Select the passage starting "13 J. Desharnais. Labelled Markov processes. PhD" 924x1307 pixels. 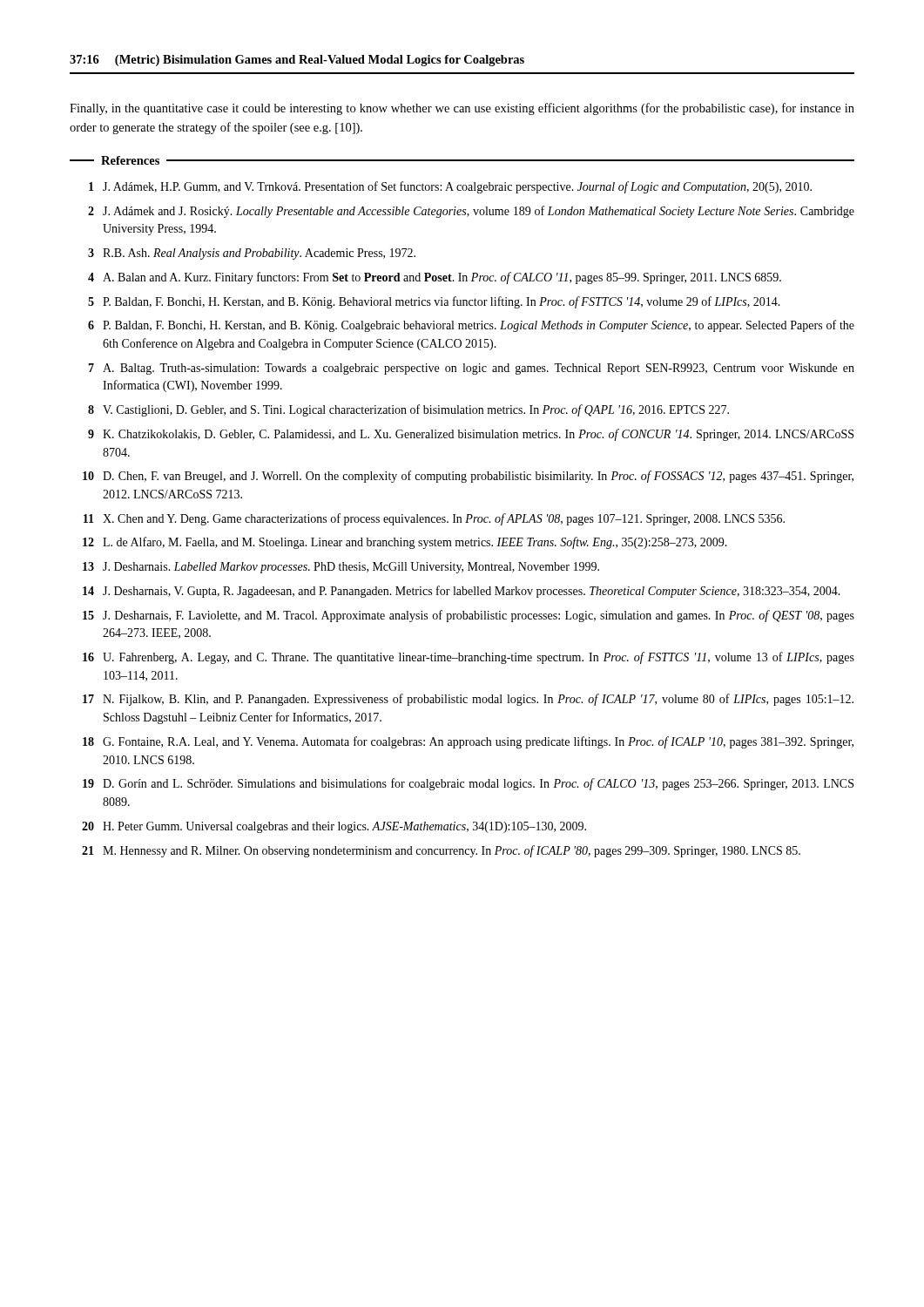[462, 568]
